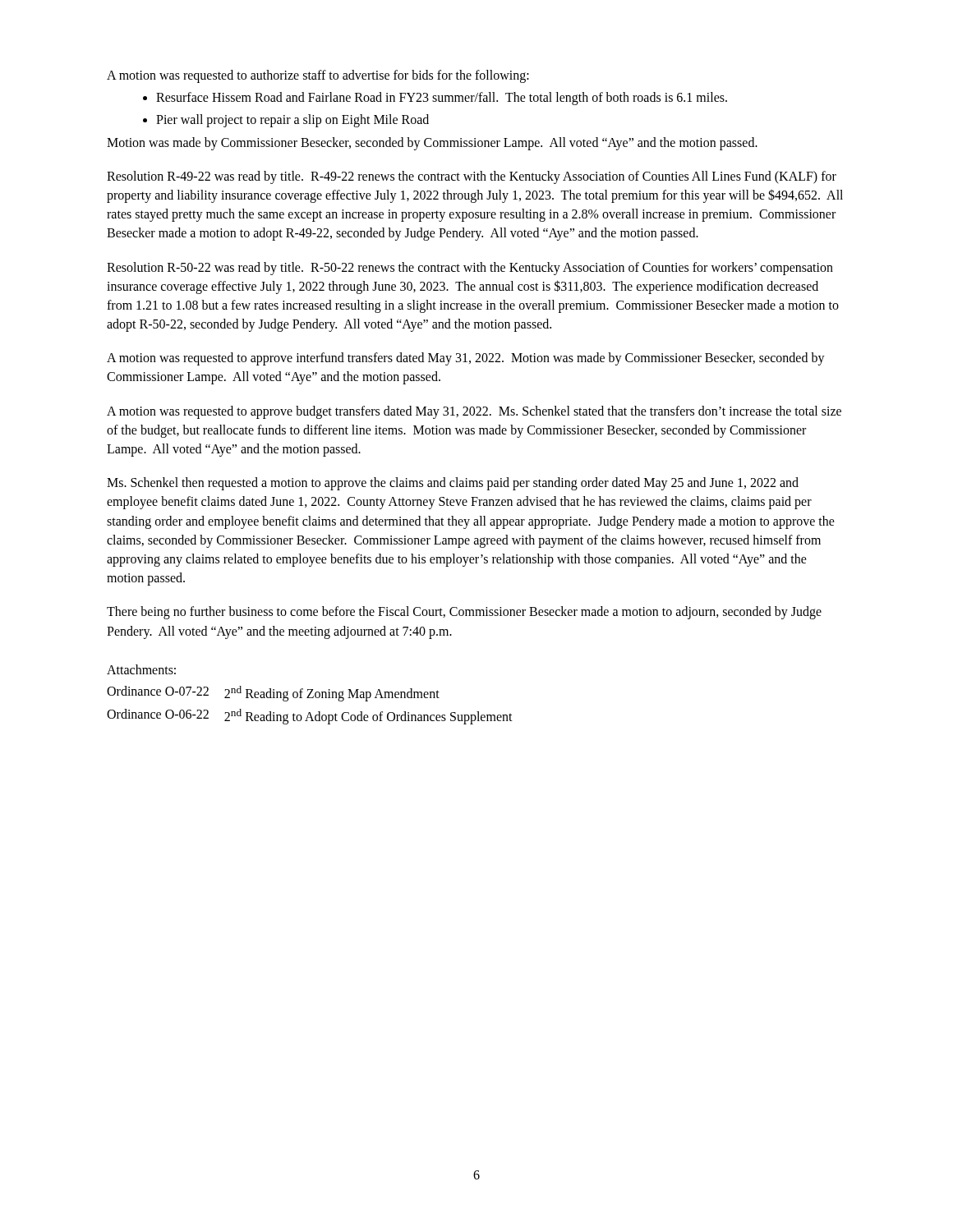The width and height of the screenshot is (953, 1232).
Task: Select the text starting "Pier wall project to repair a slip"
Action: click(x=293, y=120)
